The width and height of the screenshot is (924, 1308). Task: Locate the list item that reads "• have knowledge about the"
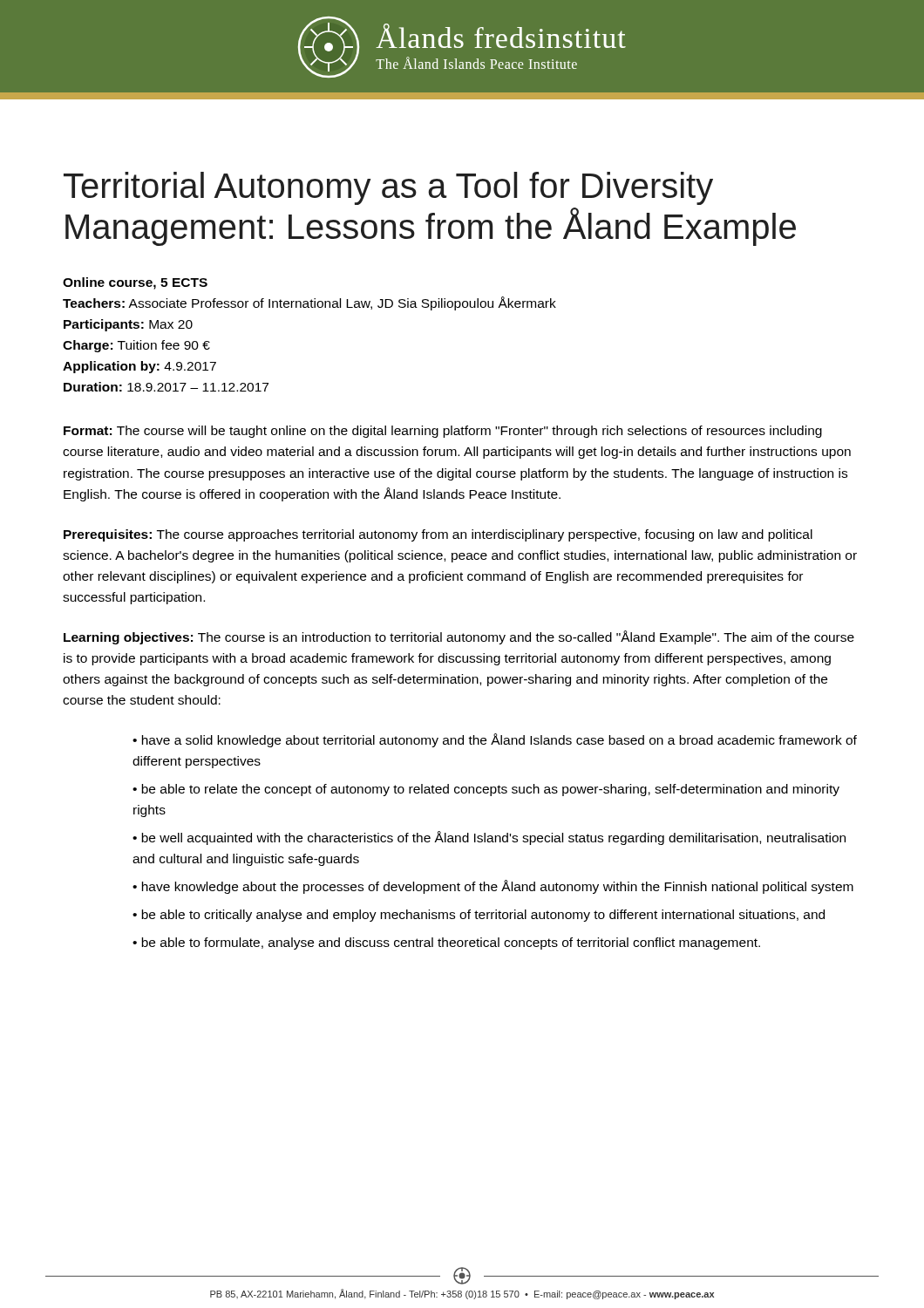click(493, 886)
